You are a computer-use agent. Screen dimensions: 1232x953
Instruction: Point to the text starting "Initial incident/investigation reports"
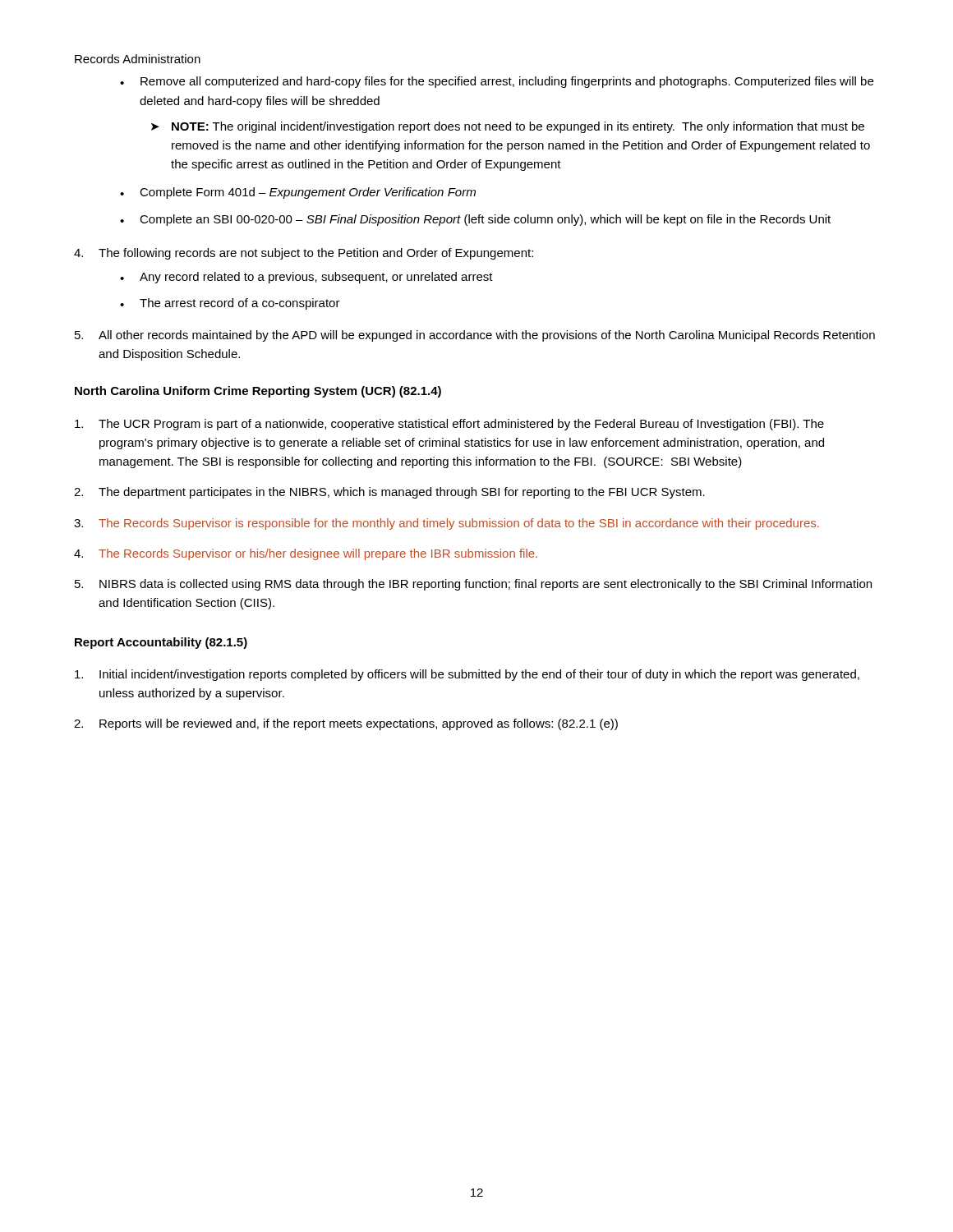pos(479,683)
